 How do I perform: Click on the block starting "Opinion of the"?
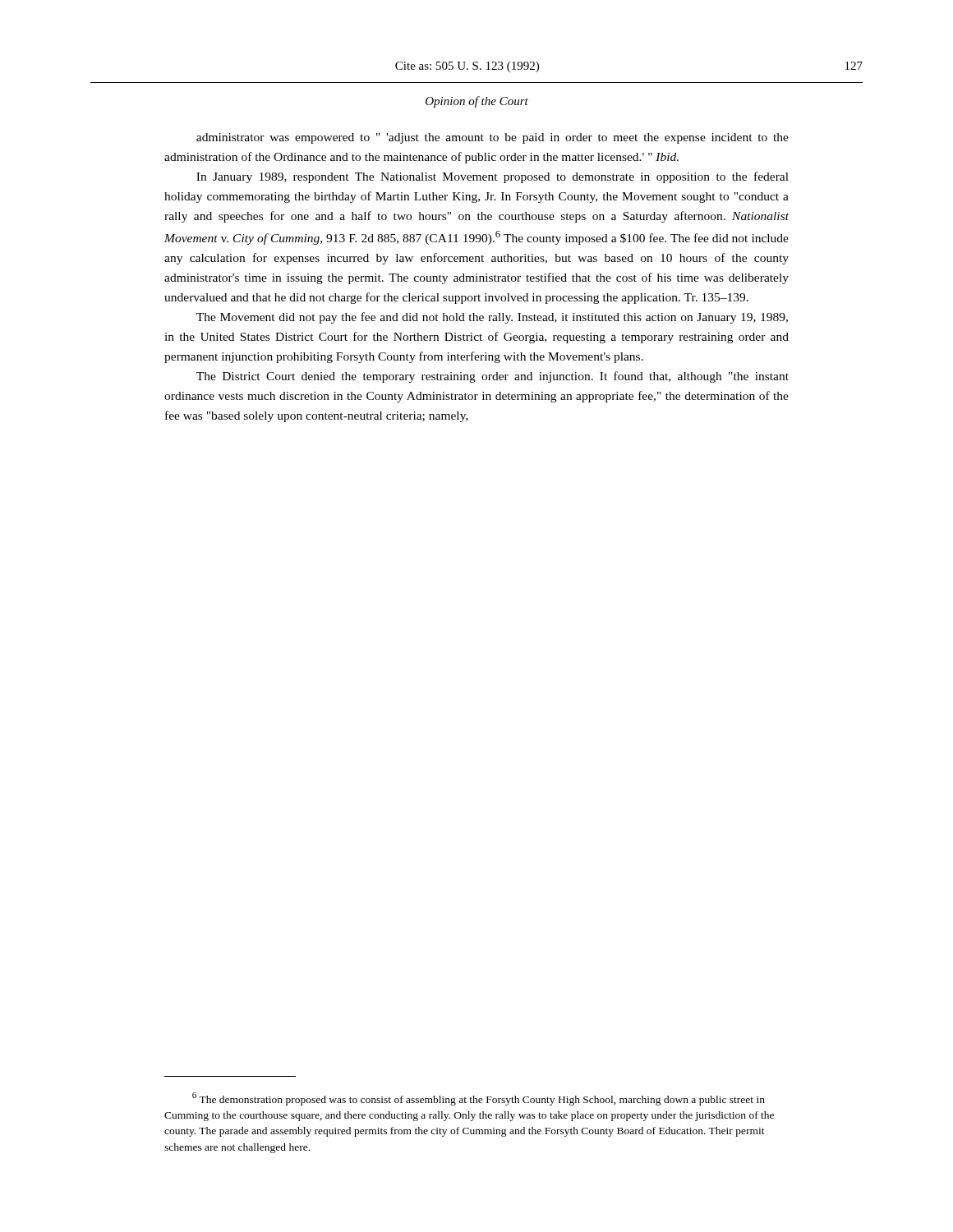coord(476,101)
